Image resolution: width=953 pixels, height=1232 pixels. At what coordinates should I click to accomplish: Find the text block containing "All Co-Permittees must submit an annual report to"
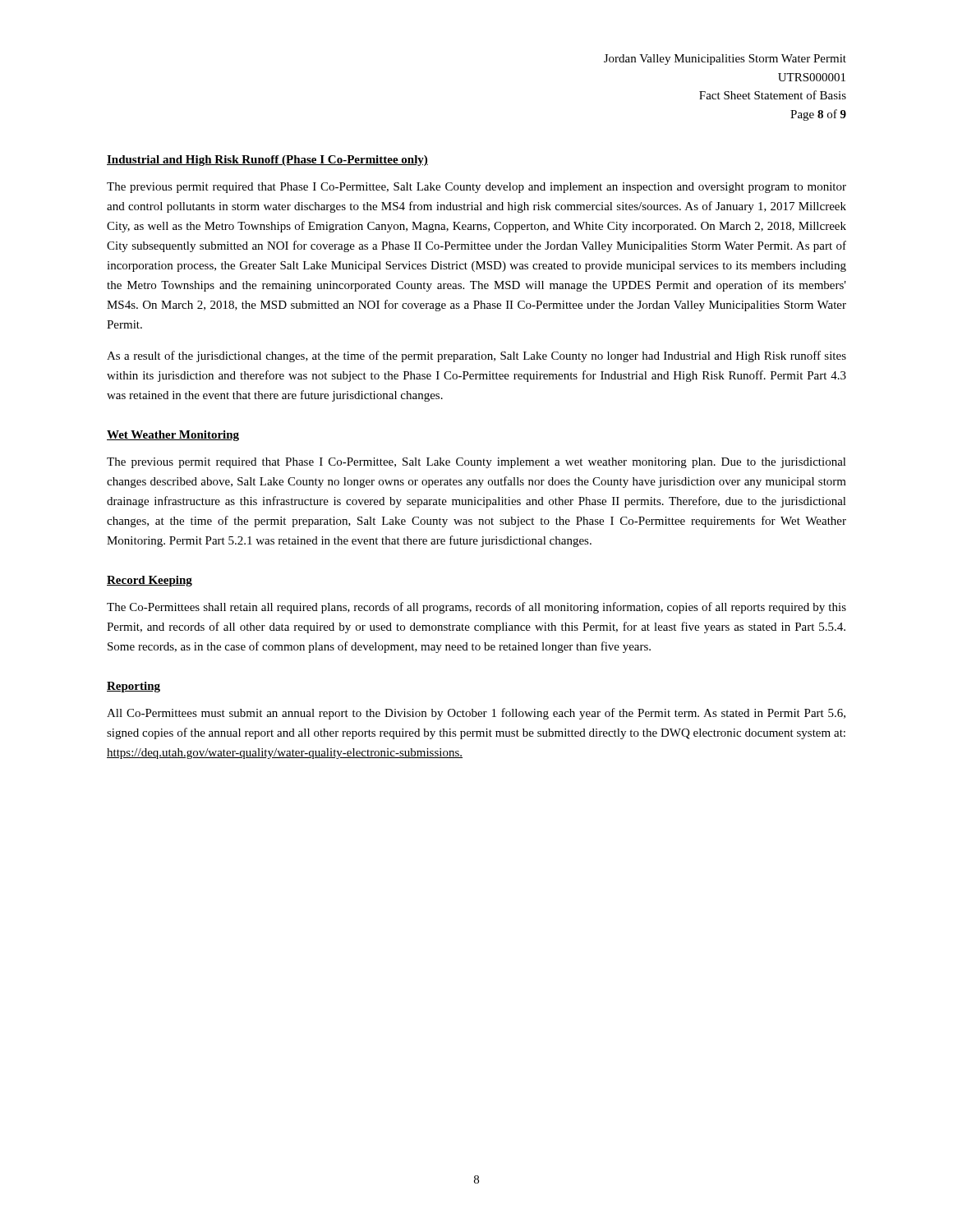click(476, 733)
